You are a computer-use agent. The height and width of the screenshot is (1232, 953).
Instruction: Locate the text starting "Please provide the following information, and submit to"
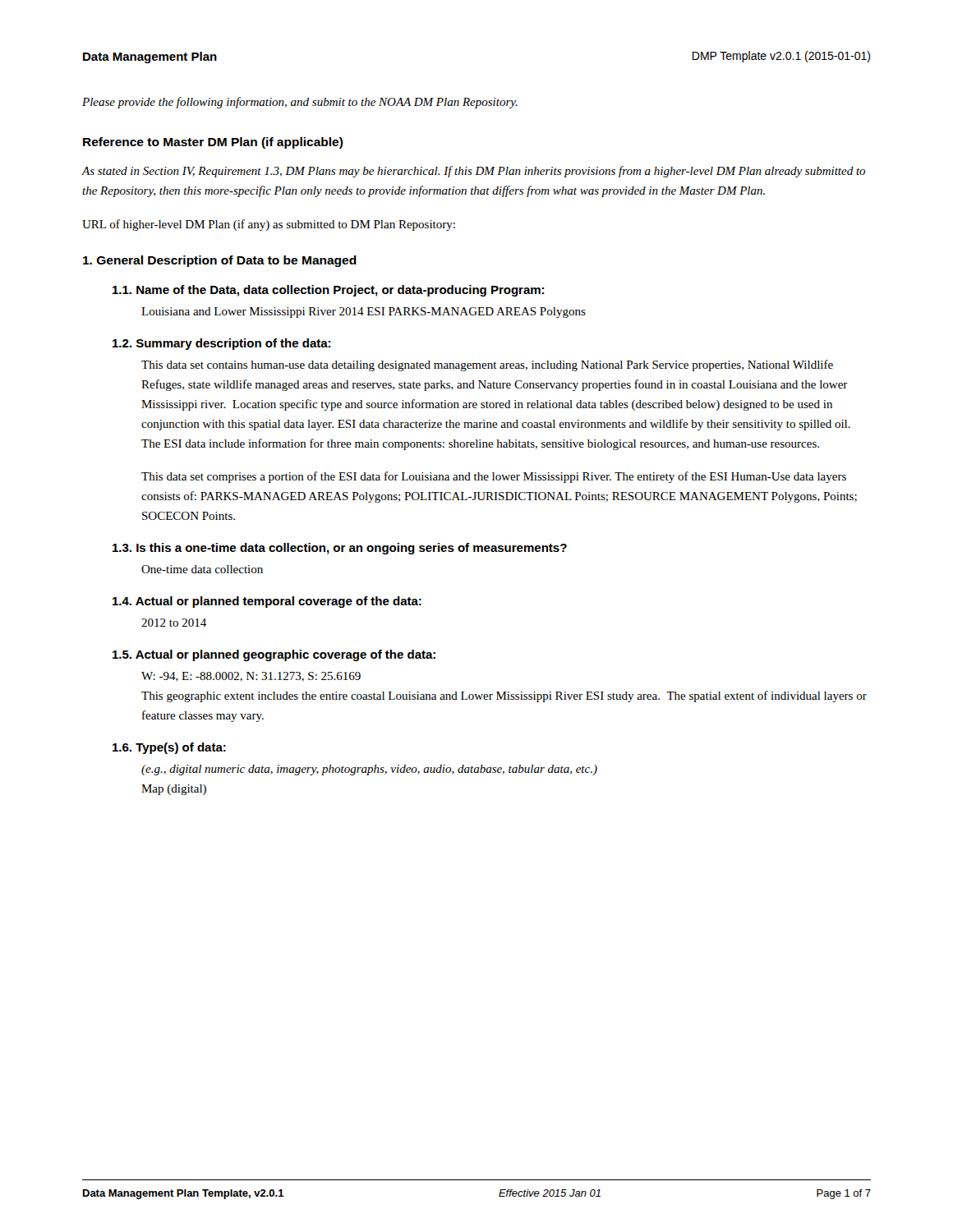pos(300,102)
